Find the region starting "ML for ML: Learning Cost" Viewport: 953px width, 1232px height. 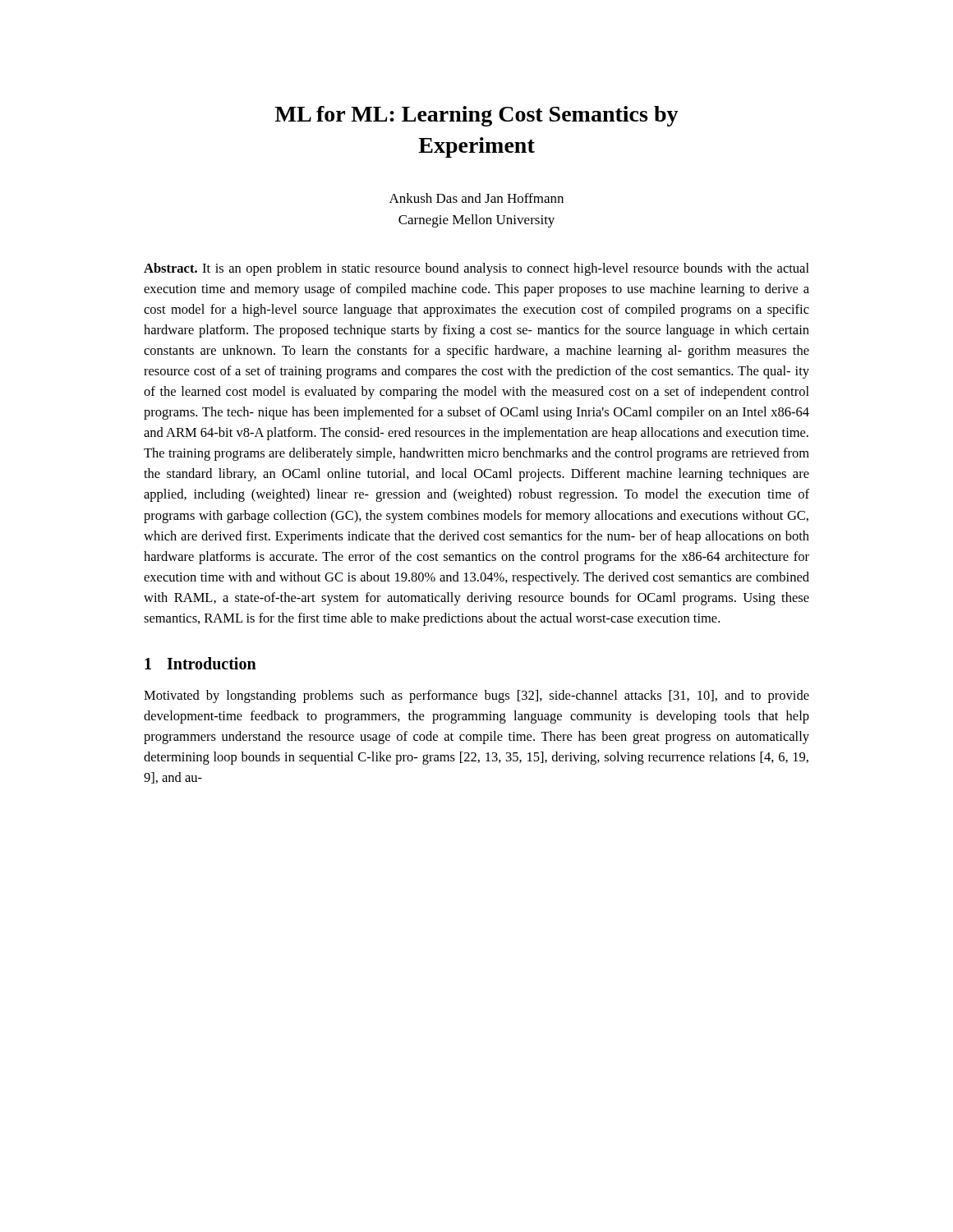(x=476, y=130)
